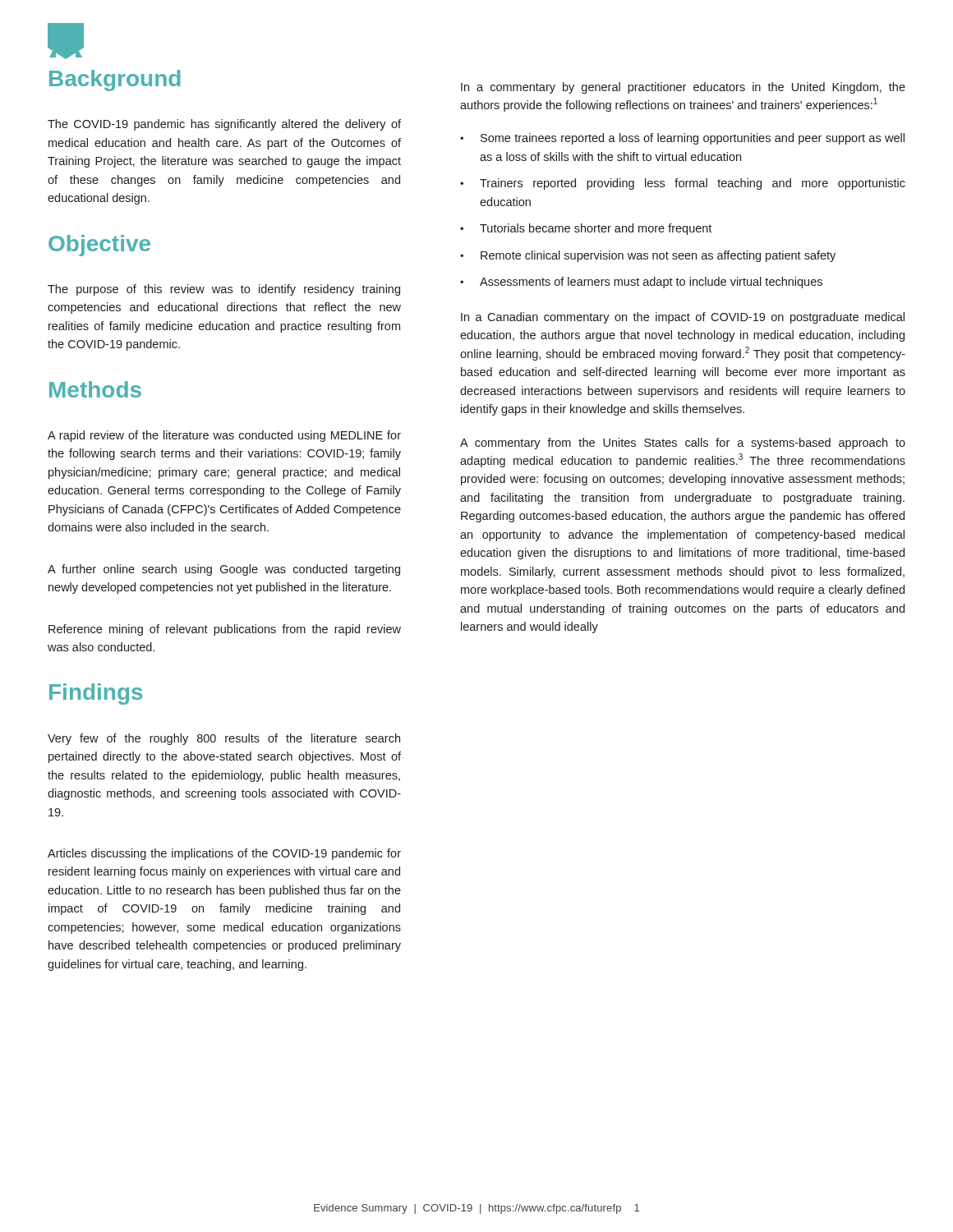This screenshot has height=1232, width=953.
Task: Find the list item with the text "• Remote clinical"
Action: click(x=683, y=255)
